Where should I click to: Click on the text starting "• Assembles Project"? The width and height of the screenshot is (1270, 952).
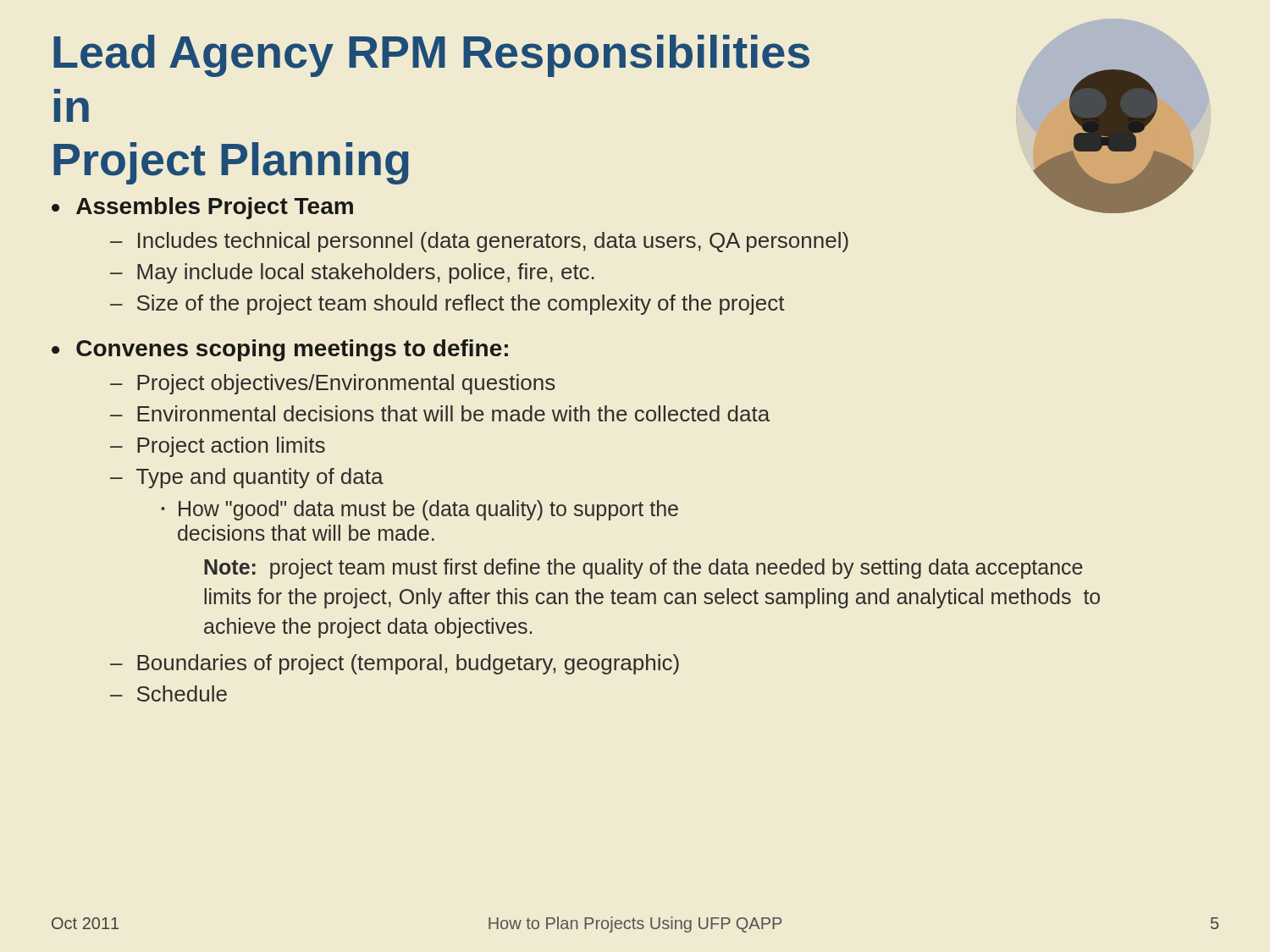pyautogui.click(x=203, y=208)
